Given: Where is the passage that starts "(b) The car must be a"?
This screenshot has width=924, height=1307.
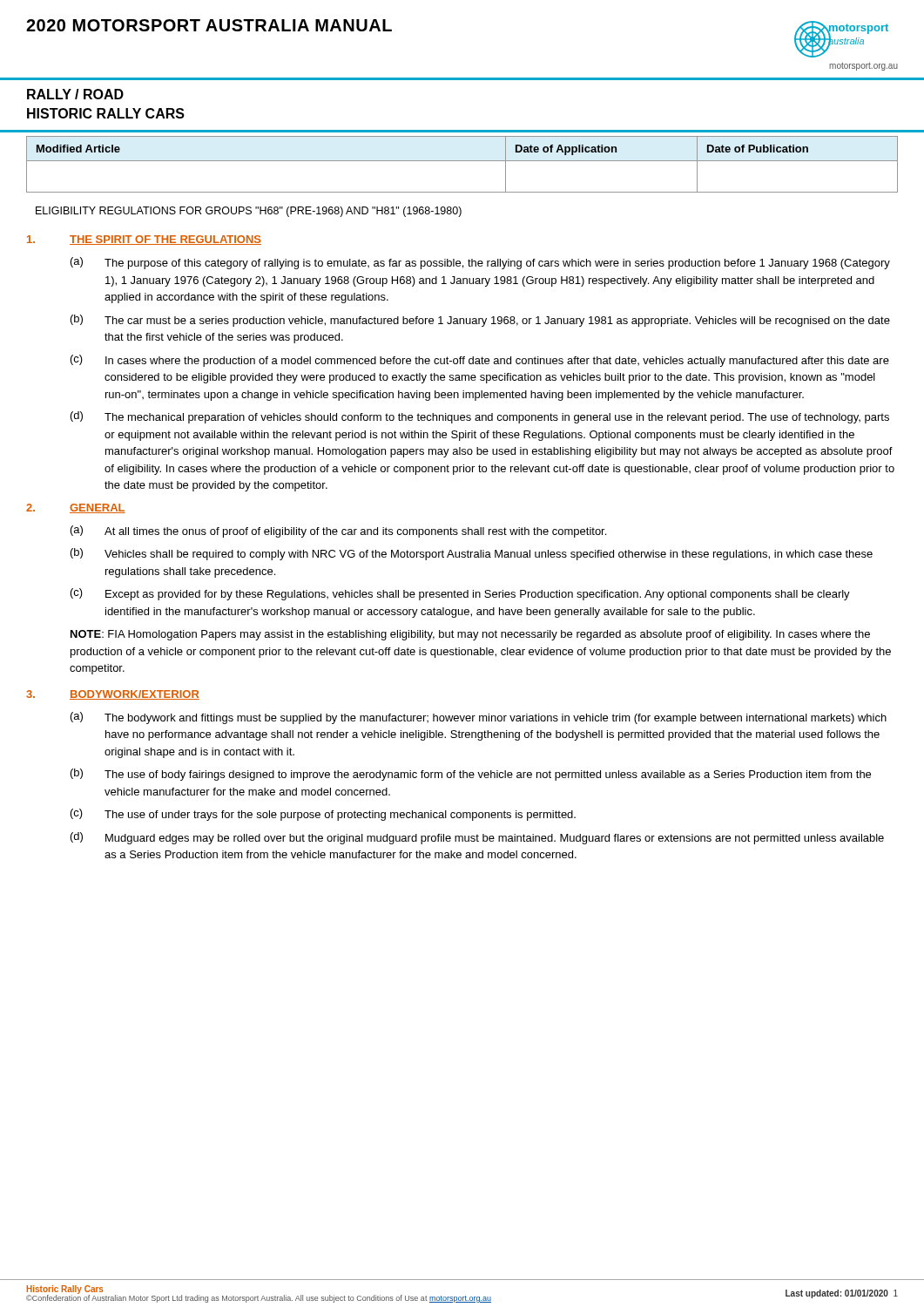Looking at the screenshot, I should click(x=484, y=328).
